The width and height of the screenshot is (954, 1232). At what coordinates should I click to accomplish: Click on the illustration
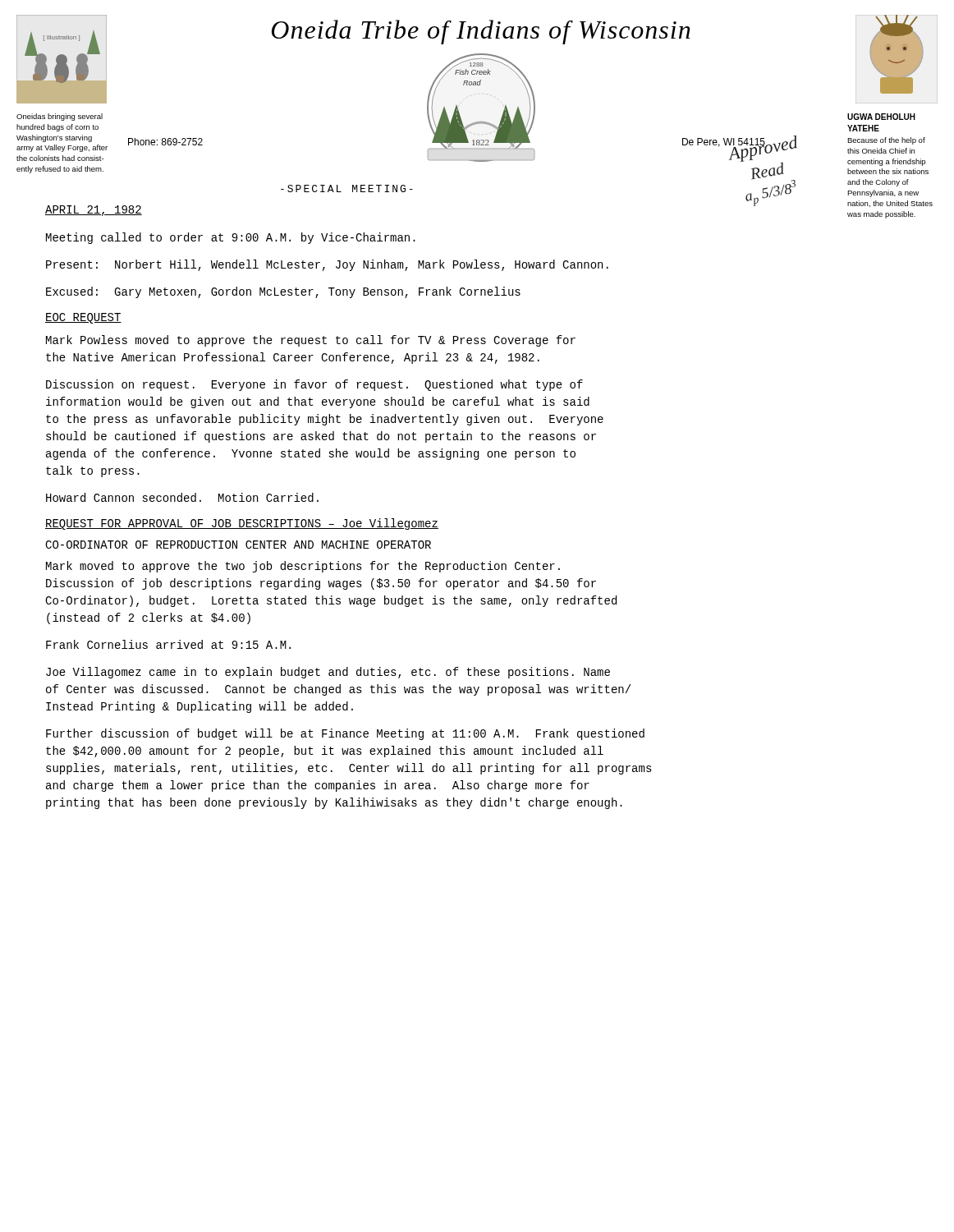click(481, 106)
